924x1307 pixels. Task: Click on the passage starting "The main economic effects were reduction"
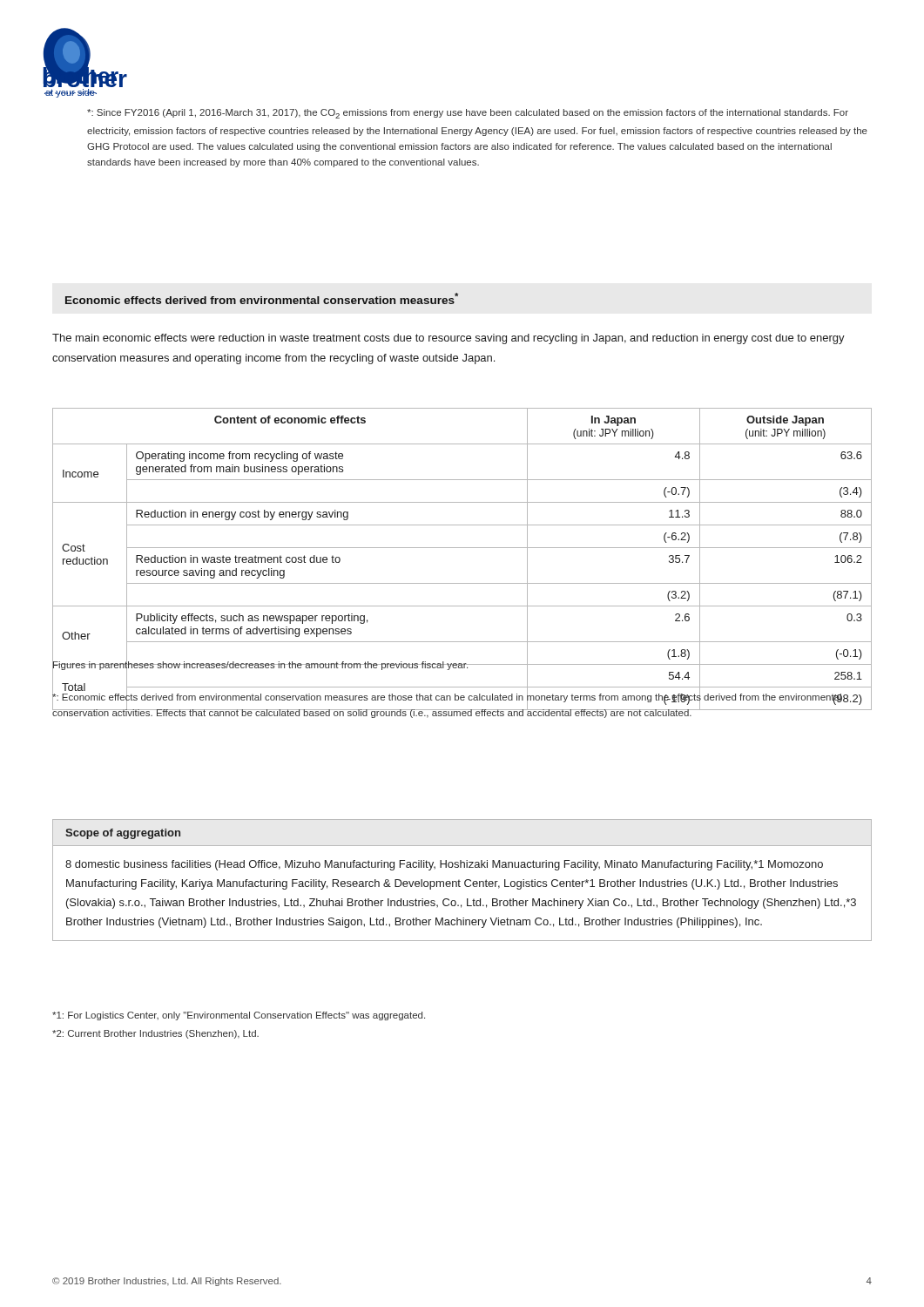tap(448, 348)
